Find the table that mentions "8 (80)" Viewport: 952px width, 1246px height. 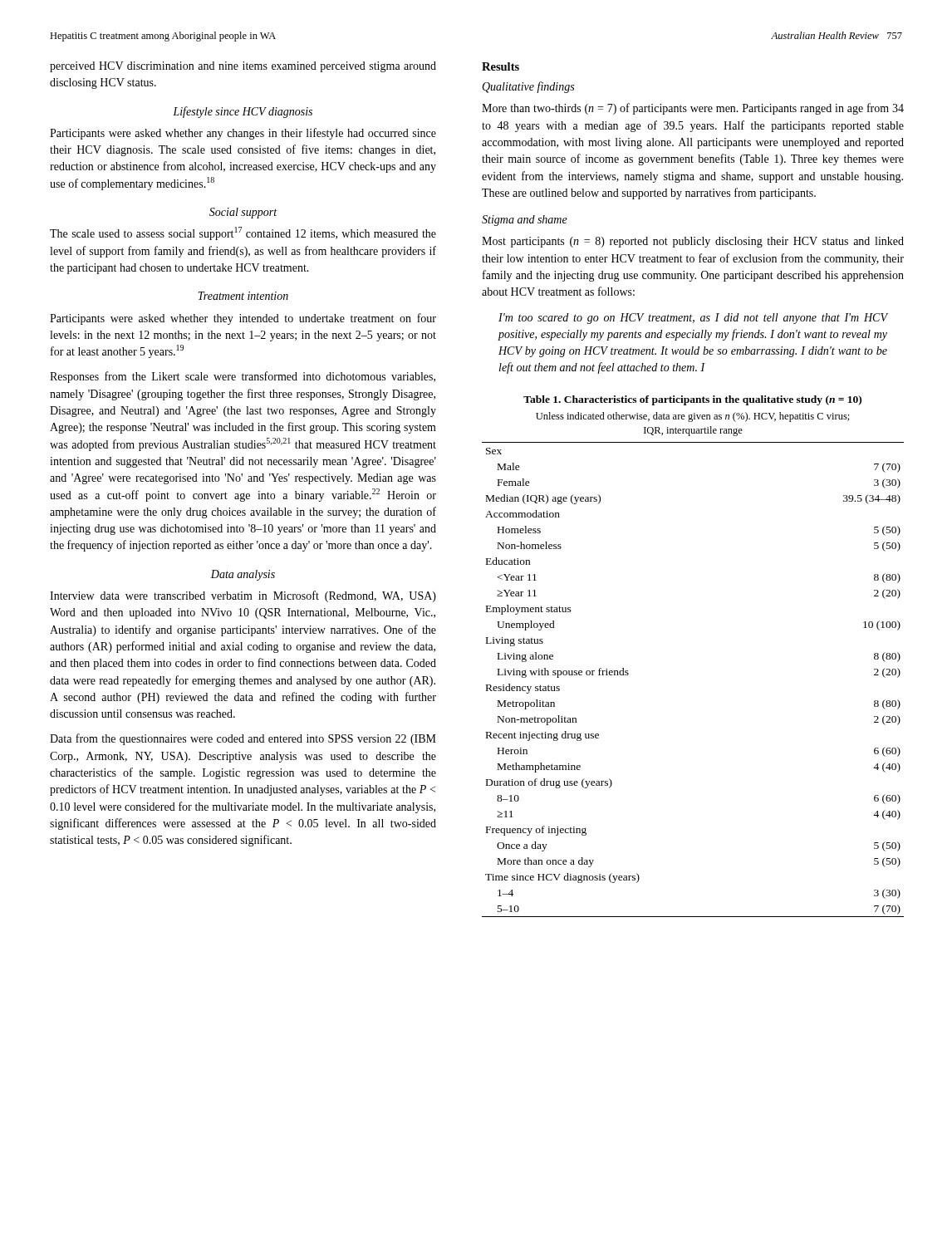click(x=693, y=655)
